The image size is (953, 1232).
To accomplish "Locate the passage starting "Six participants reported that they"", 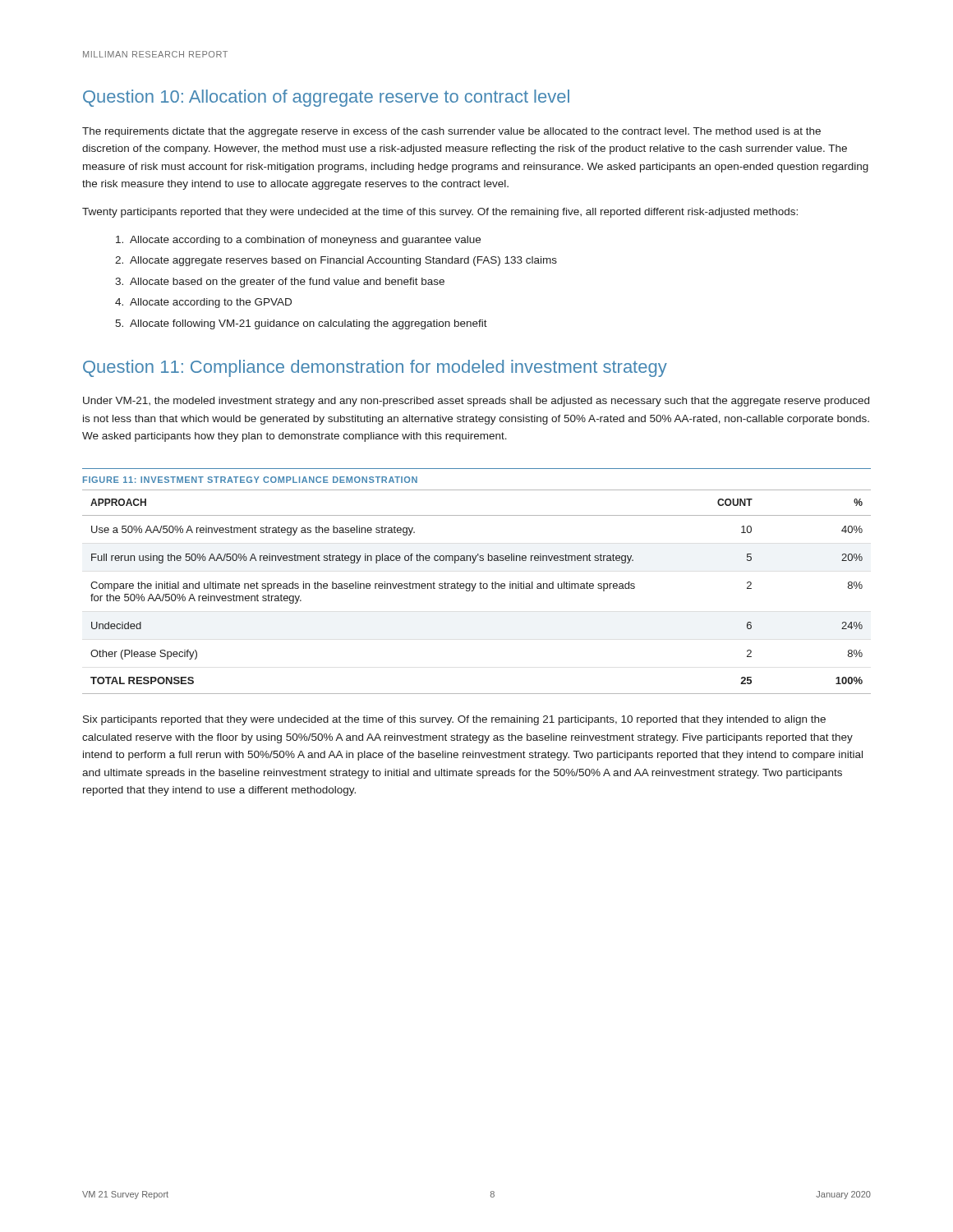I will [473, 754].
